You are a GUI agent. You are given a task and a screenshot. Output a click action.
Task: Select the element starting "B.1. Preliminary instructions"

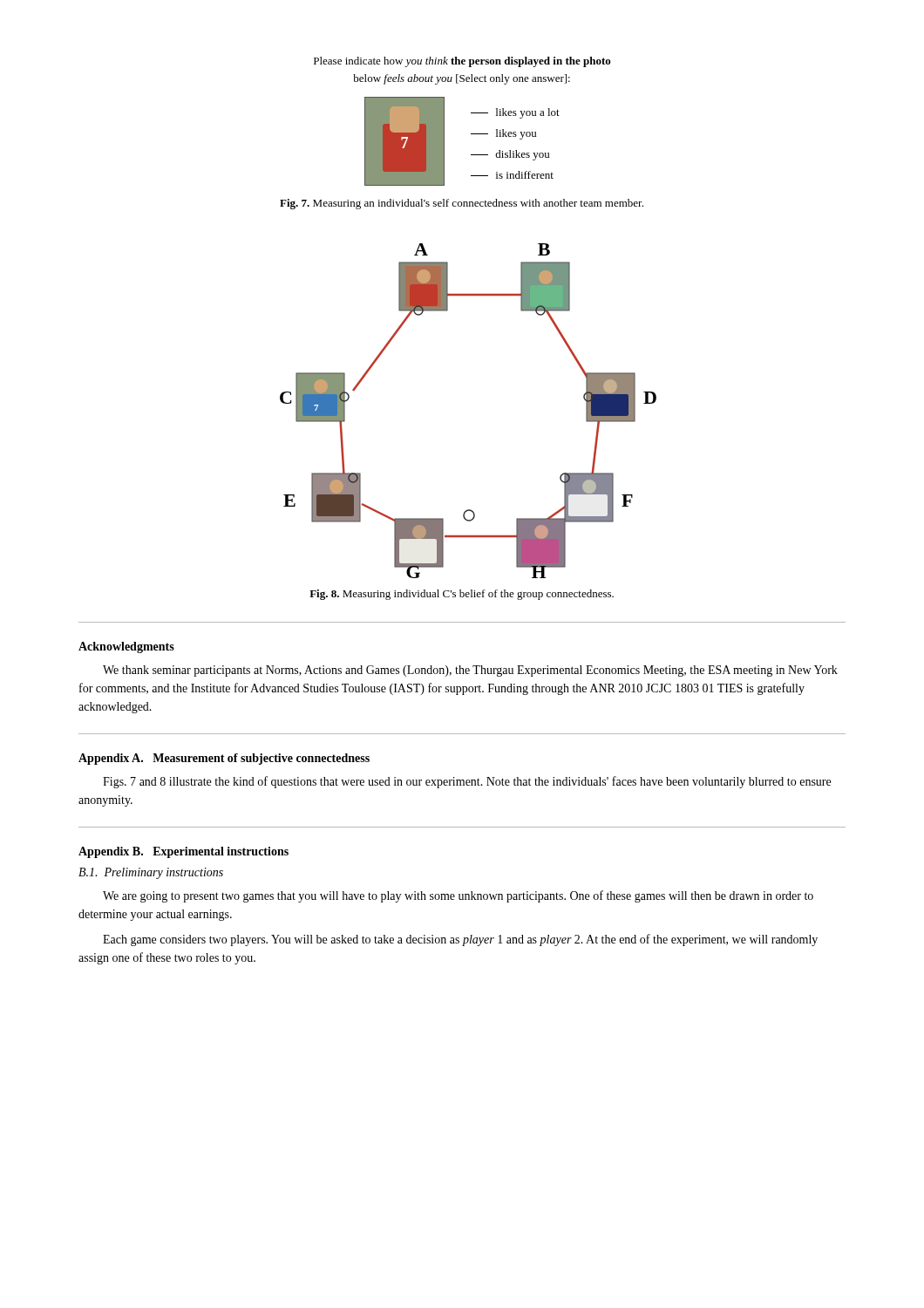[151, 872]
